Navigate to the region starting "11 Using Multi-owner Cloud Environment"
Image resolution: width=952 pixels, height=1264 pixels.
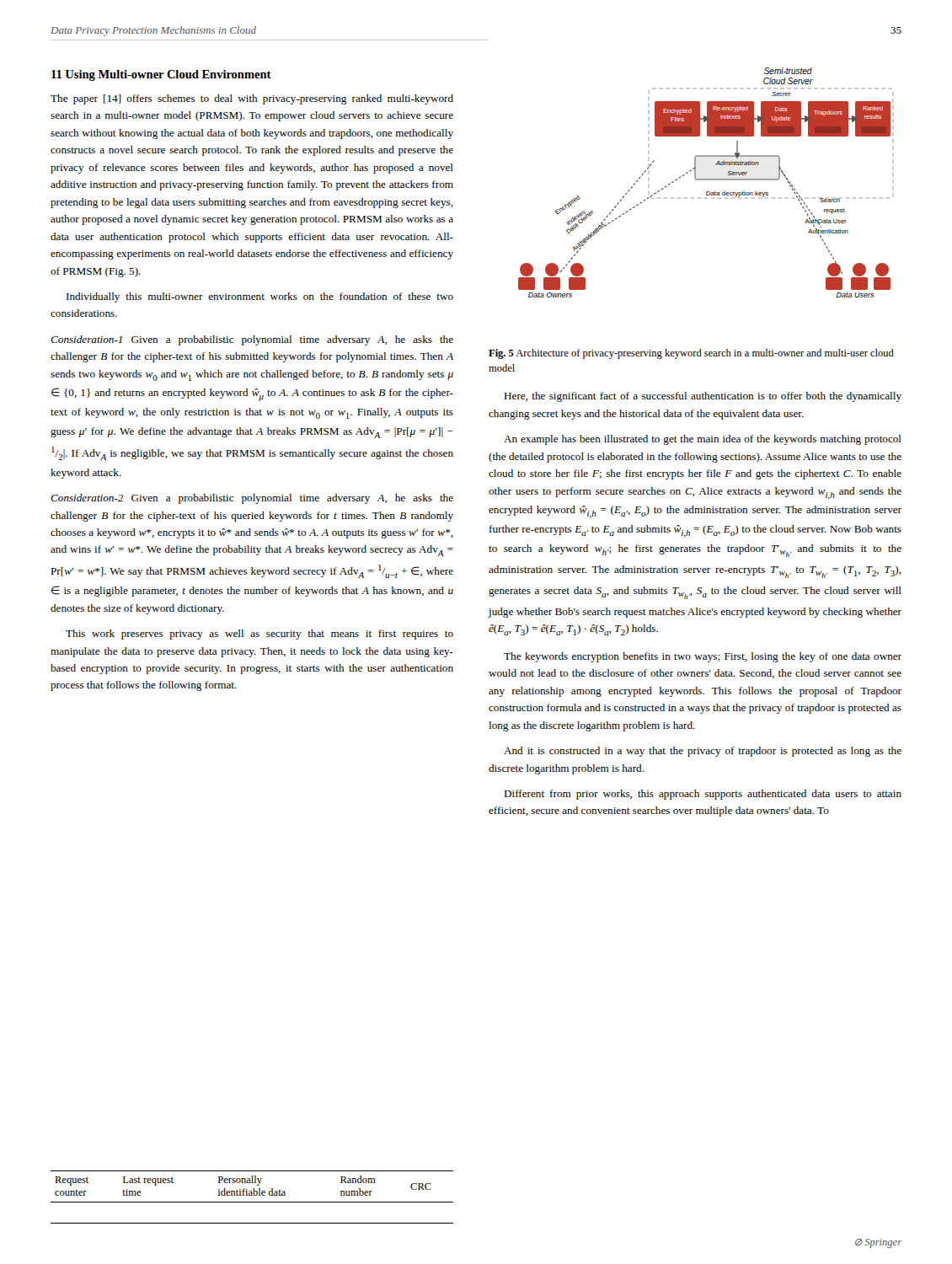click(161, 74)
